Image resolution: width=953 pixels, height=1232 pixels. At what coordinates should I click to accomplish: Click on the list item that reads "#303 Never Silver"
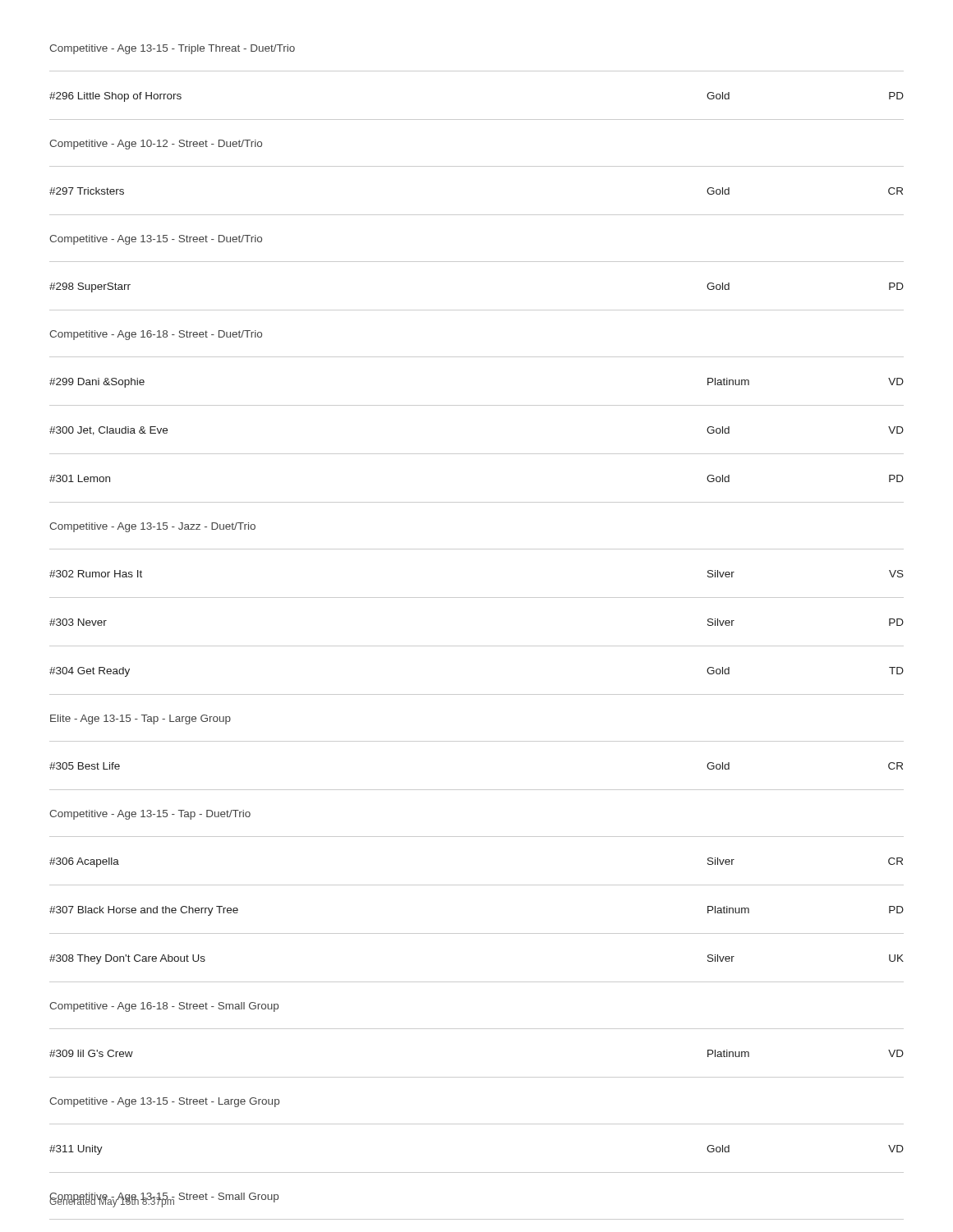point(81,622)
